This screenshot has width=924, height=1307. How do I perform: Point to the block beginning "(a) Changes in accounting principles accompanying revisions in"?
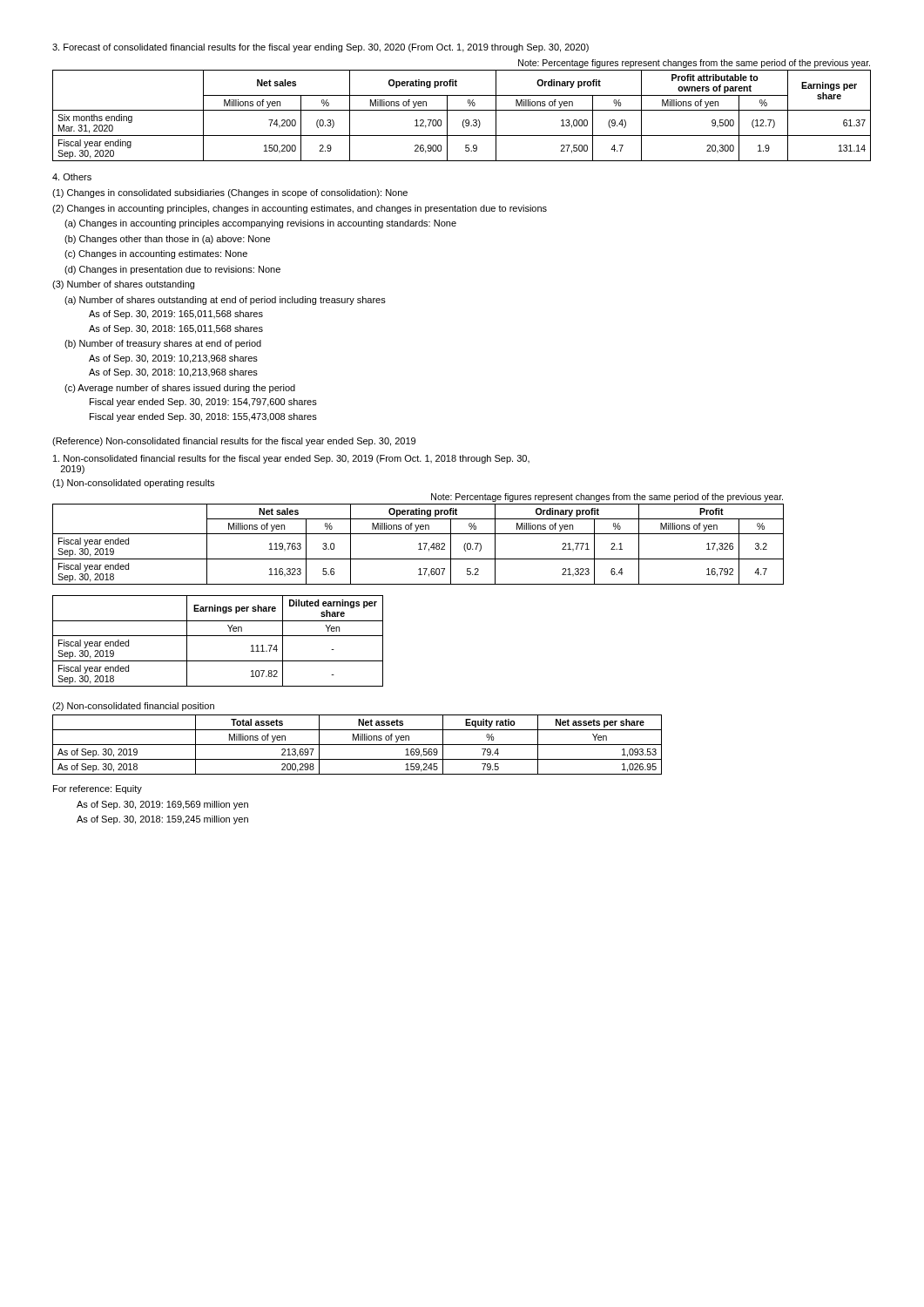pyautogui.click(x=260, y=223)
